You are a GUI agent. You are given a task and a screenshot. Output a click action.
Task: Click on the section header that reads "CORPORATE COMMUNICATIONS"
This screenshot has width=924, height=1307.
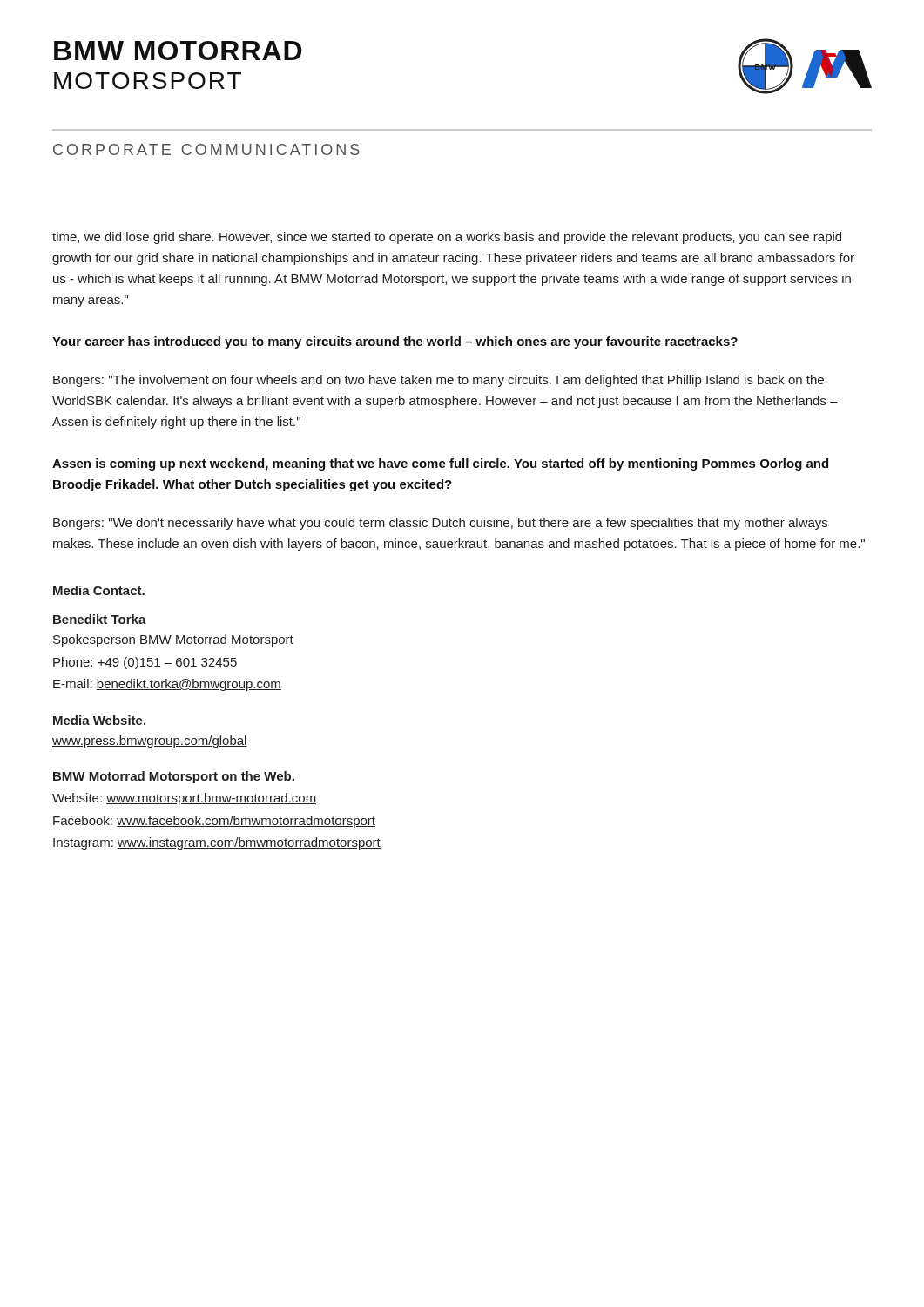coord(207,150)
